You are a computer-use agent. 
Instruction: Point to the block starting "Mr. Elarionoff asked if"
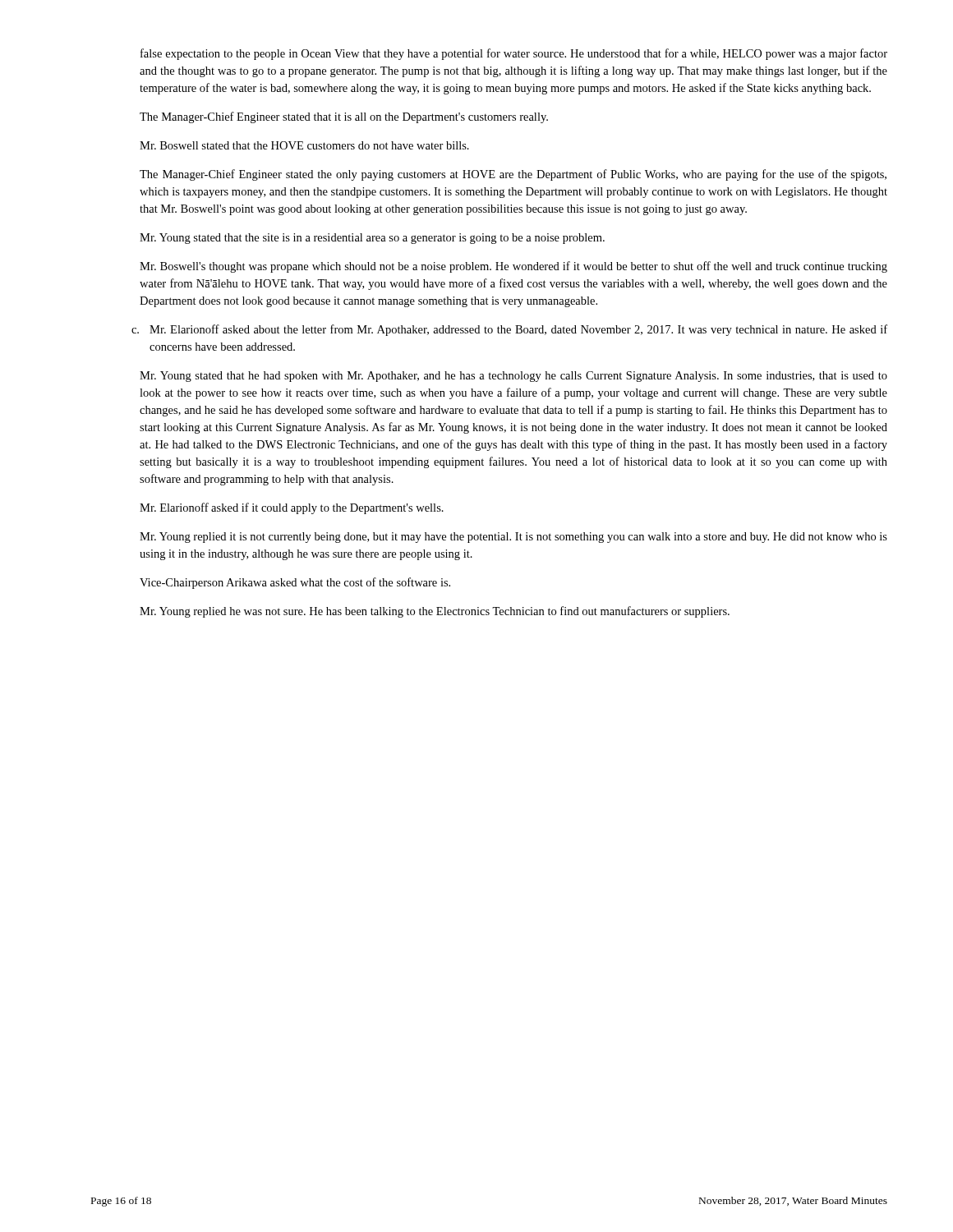[292, 508]
